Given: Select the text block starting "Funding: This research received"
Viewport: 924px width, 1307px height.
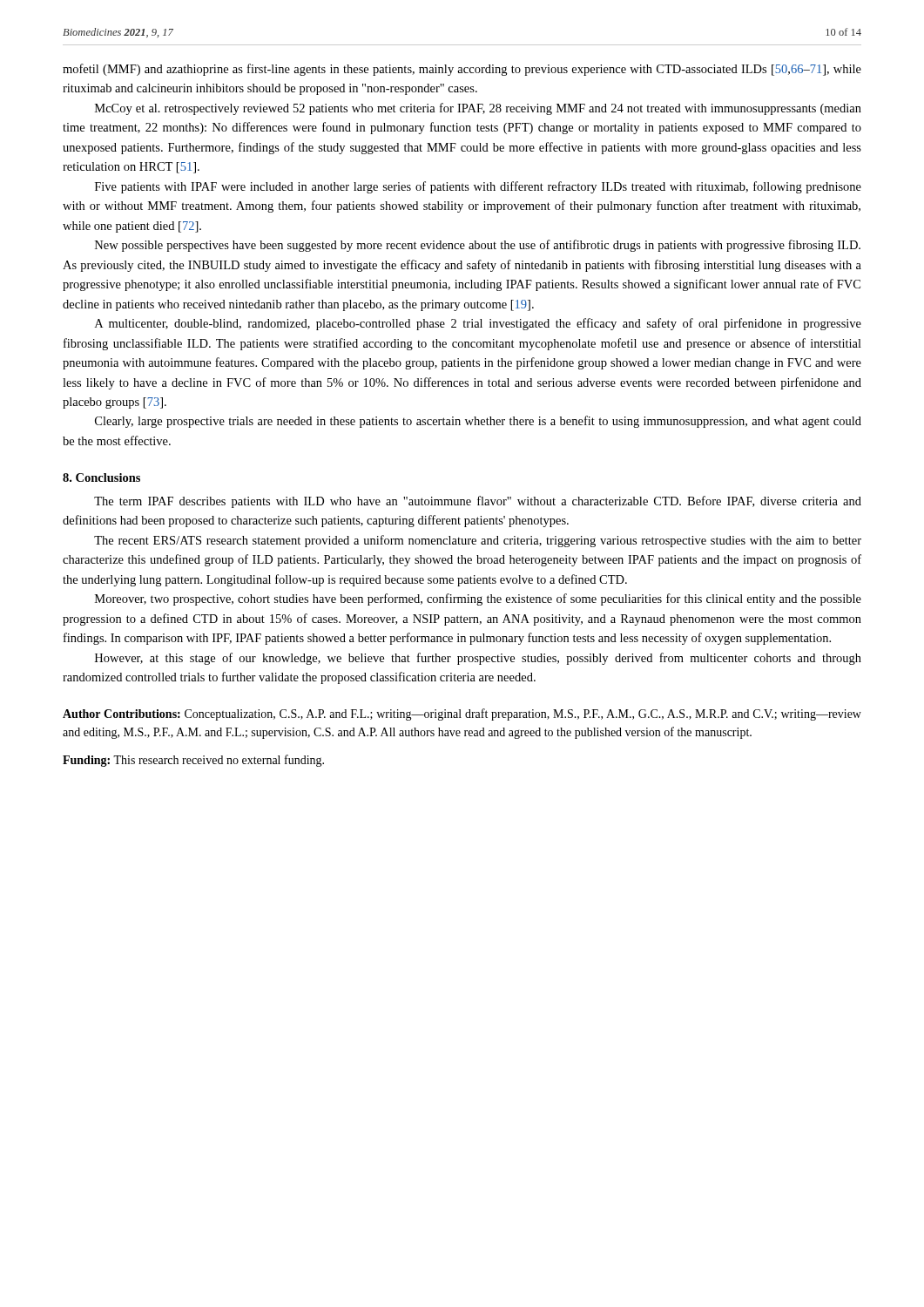Looking at the screenshot, I should coord(193,761).
